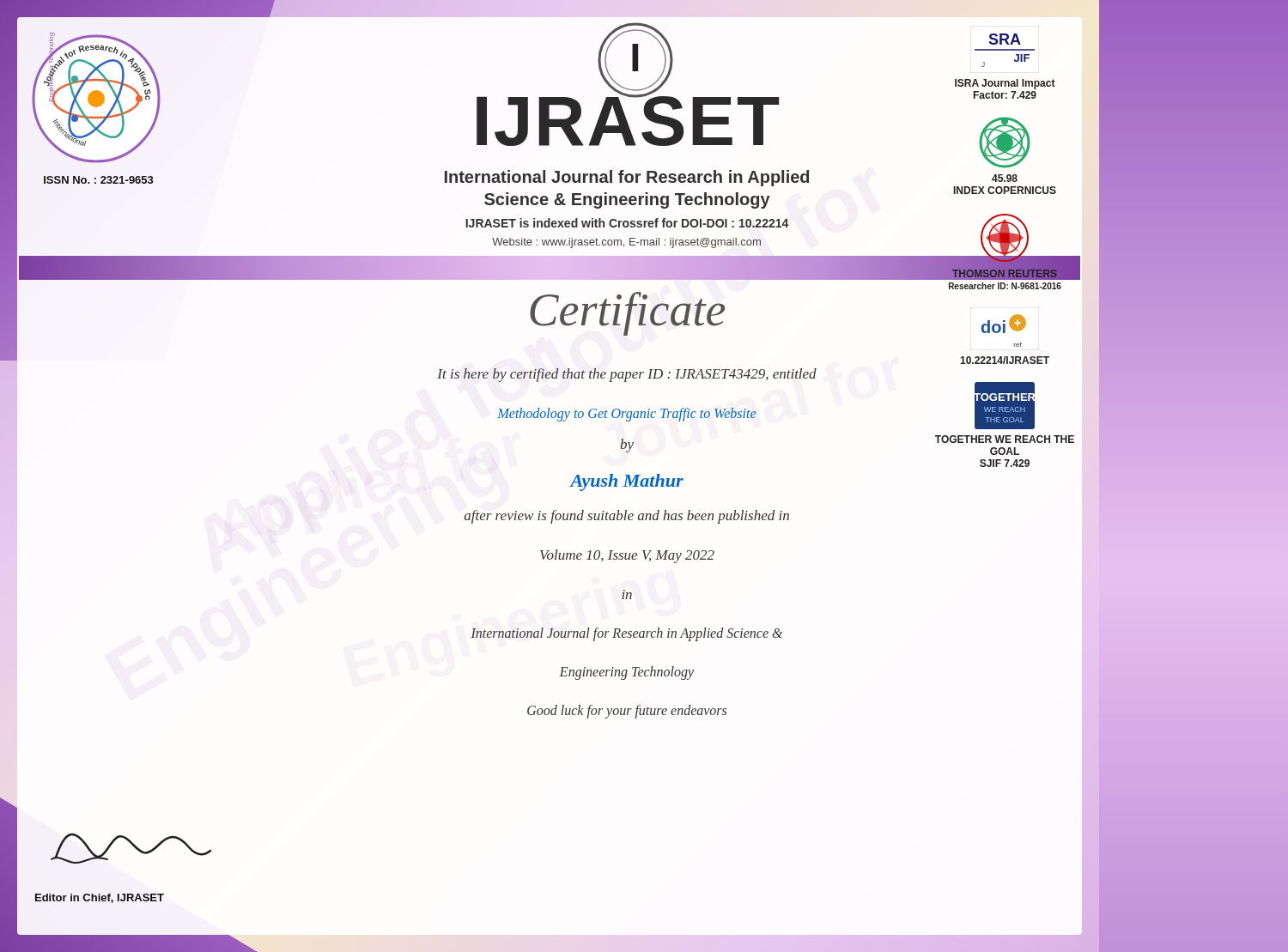Navigate to the block starting "IJRASET is indexed with Crossref for"
Screen dimensions: 952x1288
click(627, 223)
